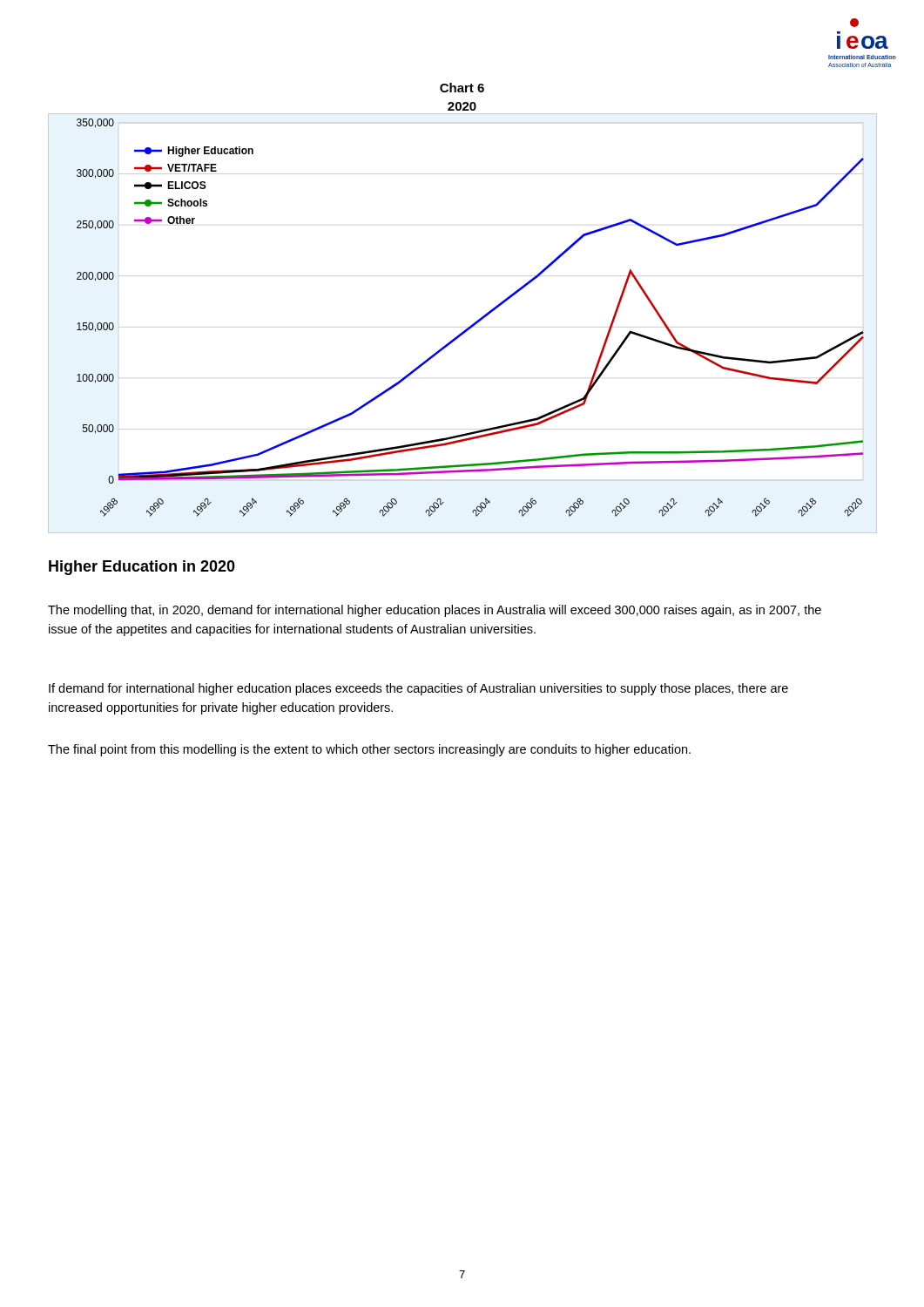
Task: Where is the passage that starts "The final point from this modelling is"?
Action: [x=440, y=750]
